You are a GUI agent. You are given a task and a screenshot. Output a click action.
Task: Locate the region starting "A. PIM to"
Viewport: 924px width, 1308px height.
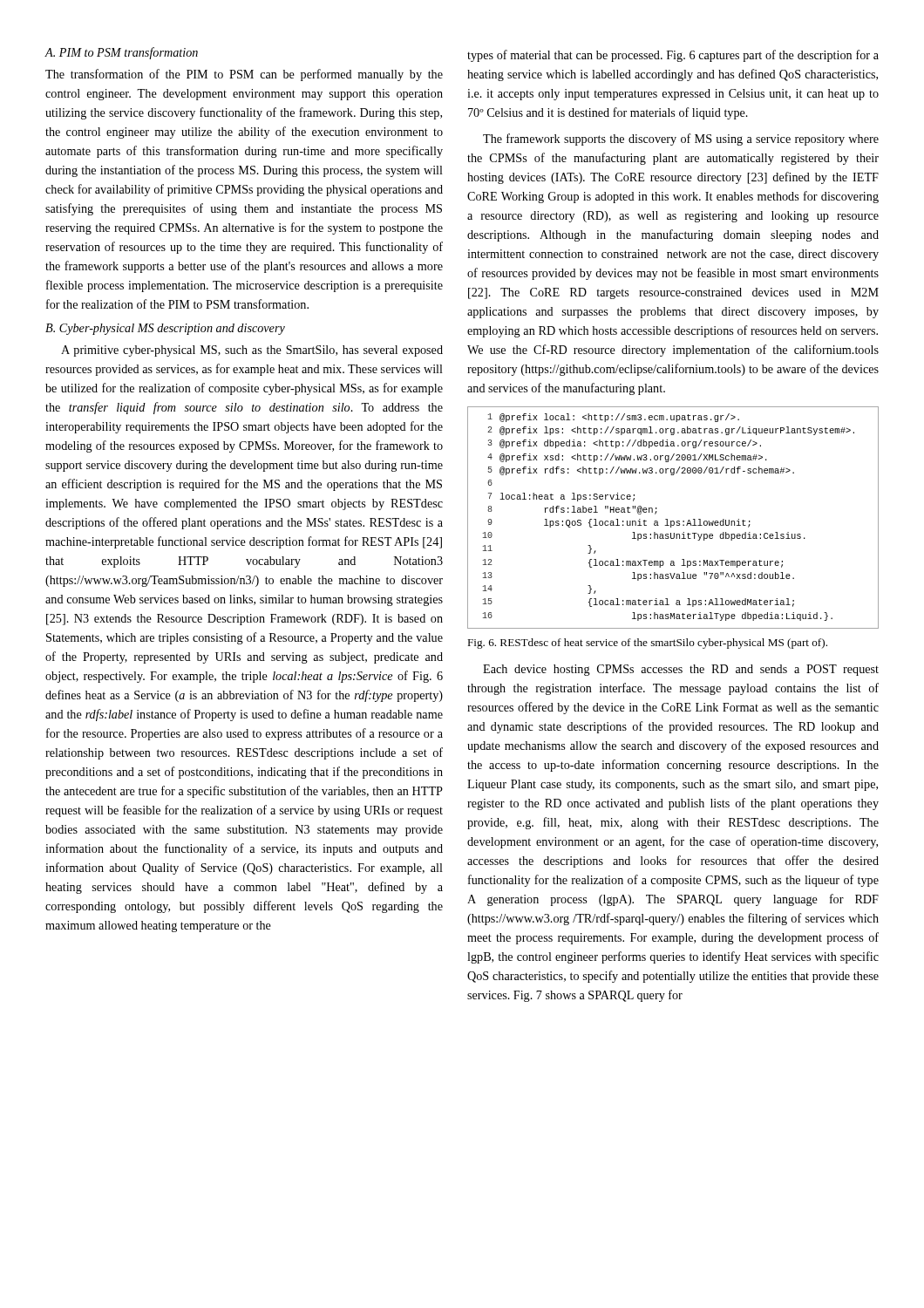coord(122,52)
